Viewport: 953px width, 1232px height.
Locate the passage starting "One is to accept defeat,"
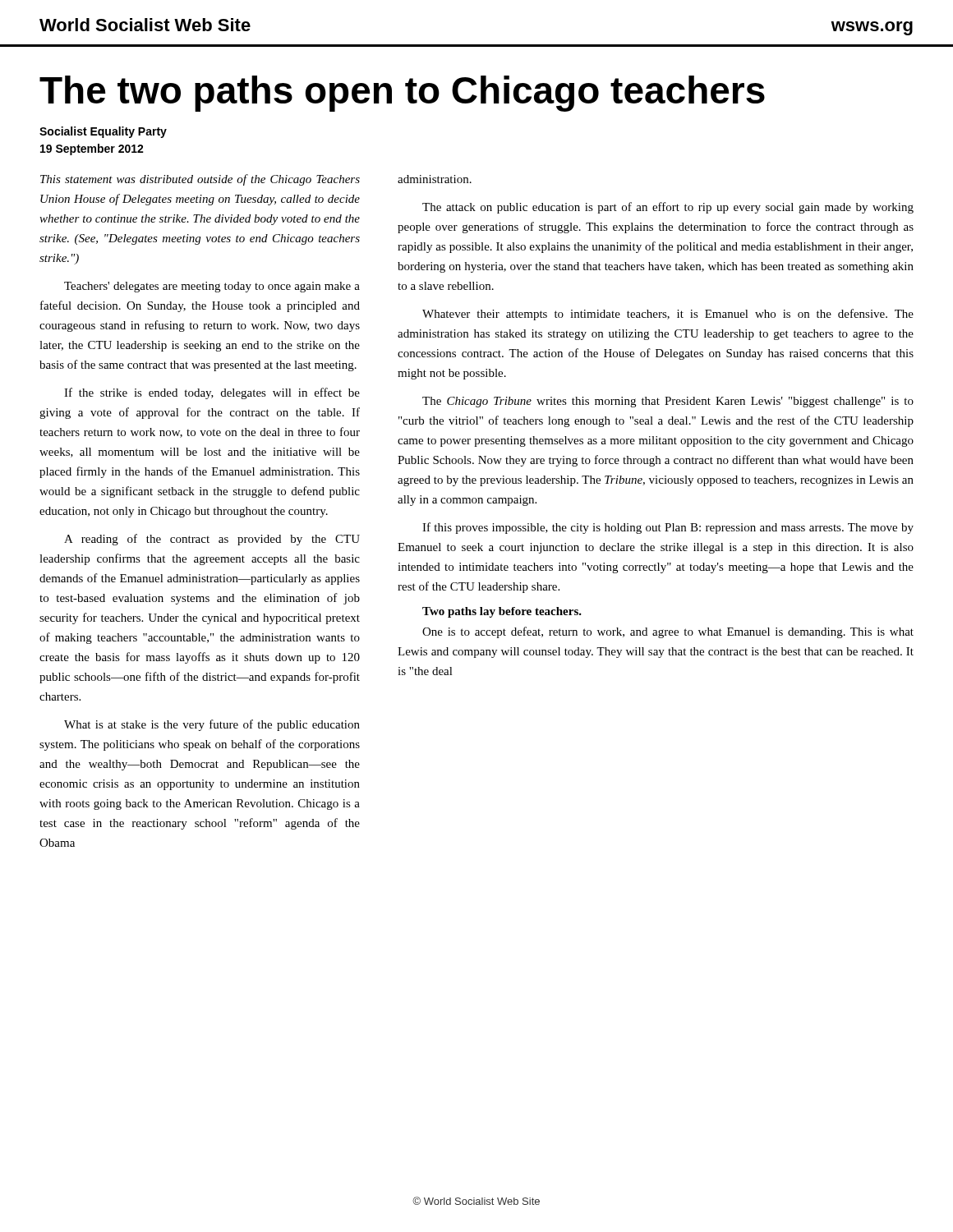[x=656, y=651]
